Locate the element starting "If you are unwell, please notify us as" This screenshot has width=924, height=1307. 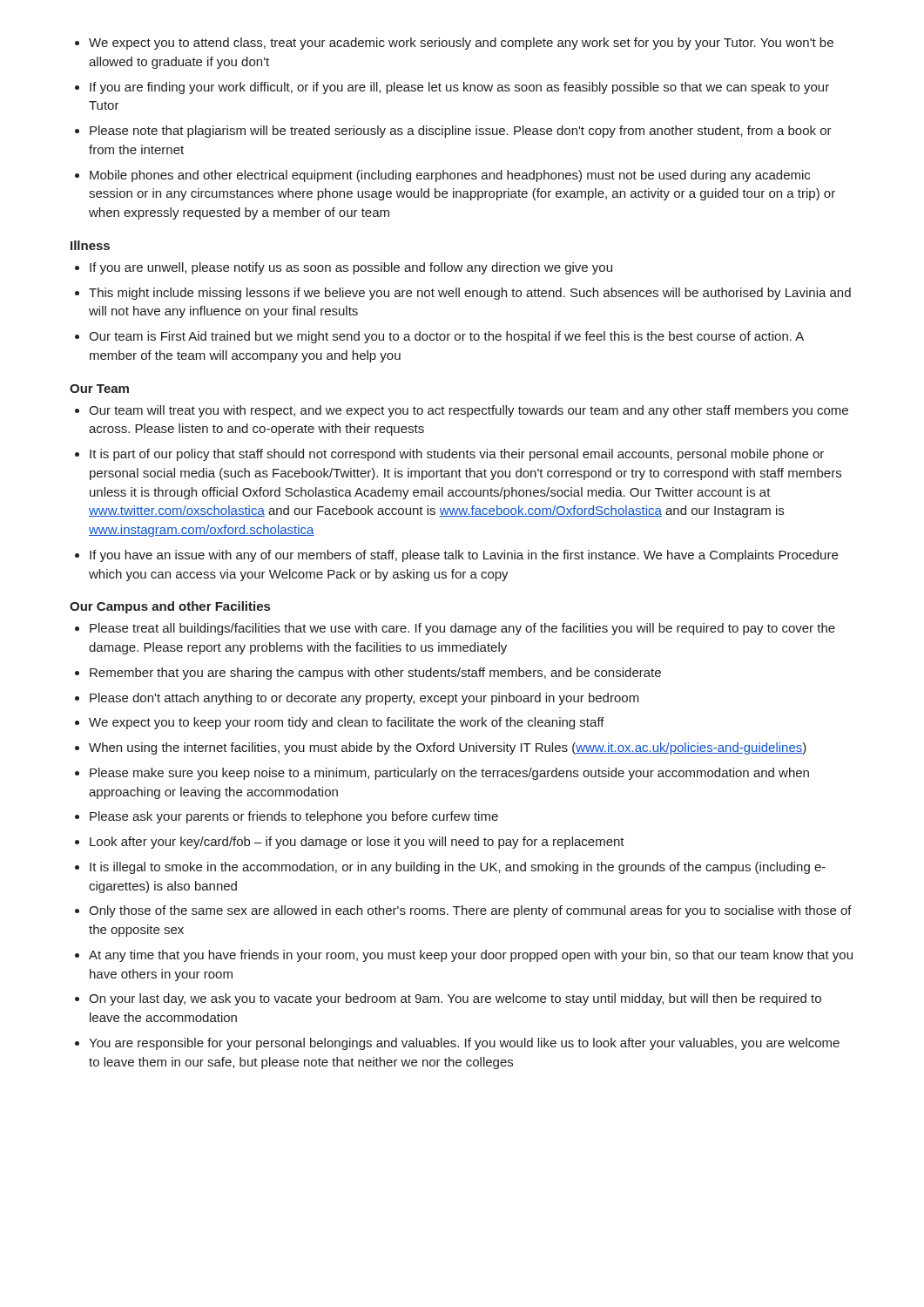coord(351,267)
